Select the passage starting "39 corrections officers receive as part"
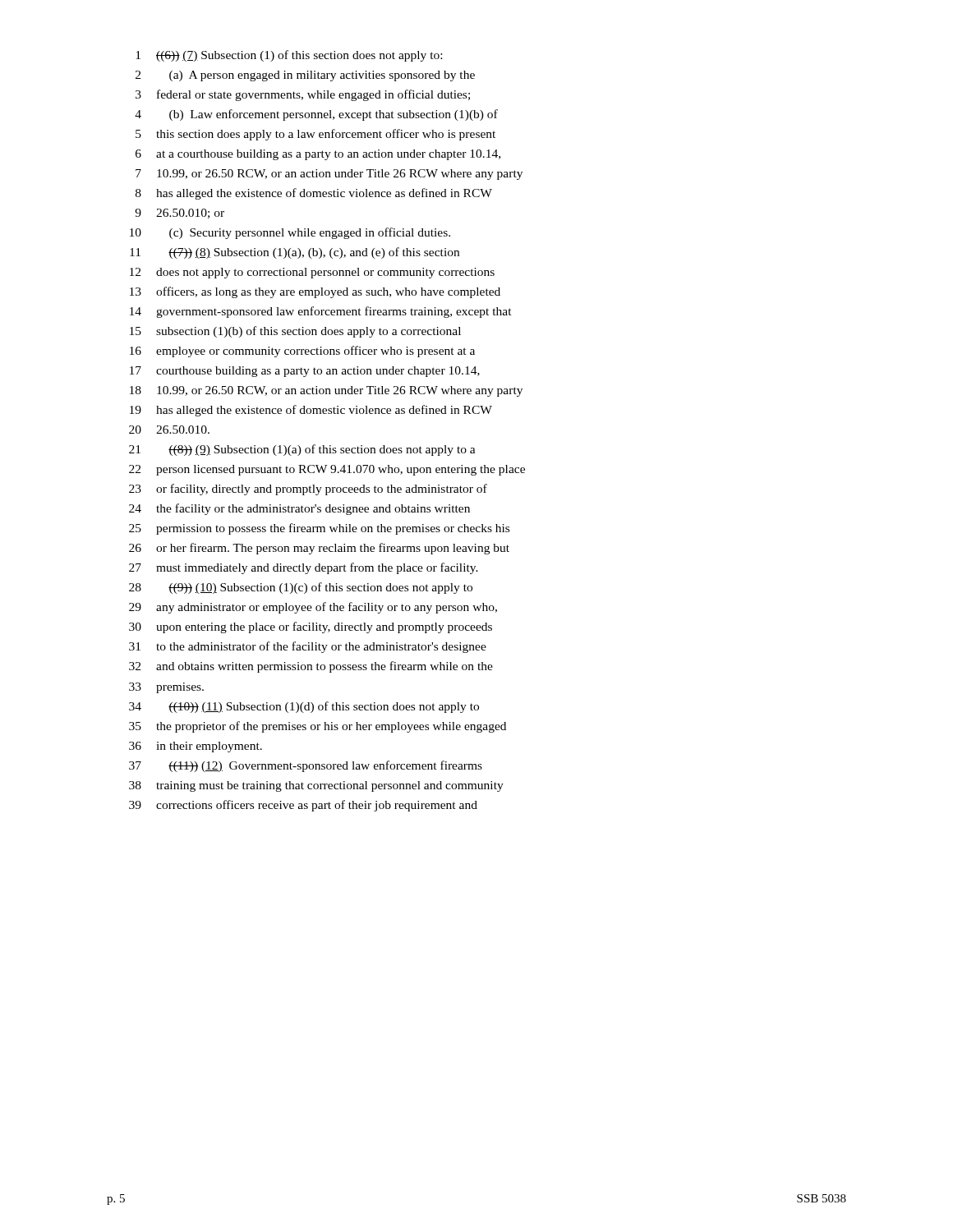Image resolution: width=953 pixels, height=1232 pixels. pos(476,805)
